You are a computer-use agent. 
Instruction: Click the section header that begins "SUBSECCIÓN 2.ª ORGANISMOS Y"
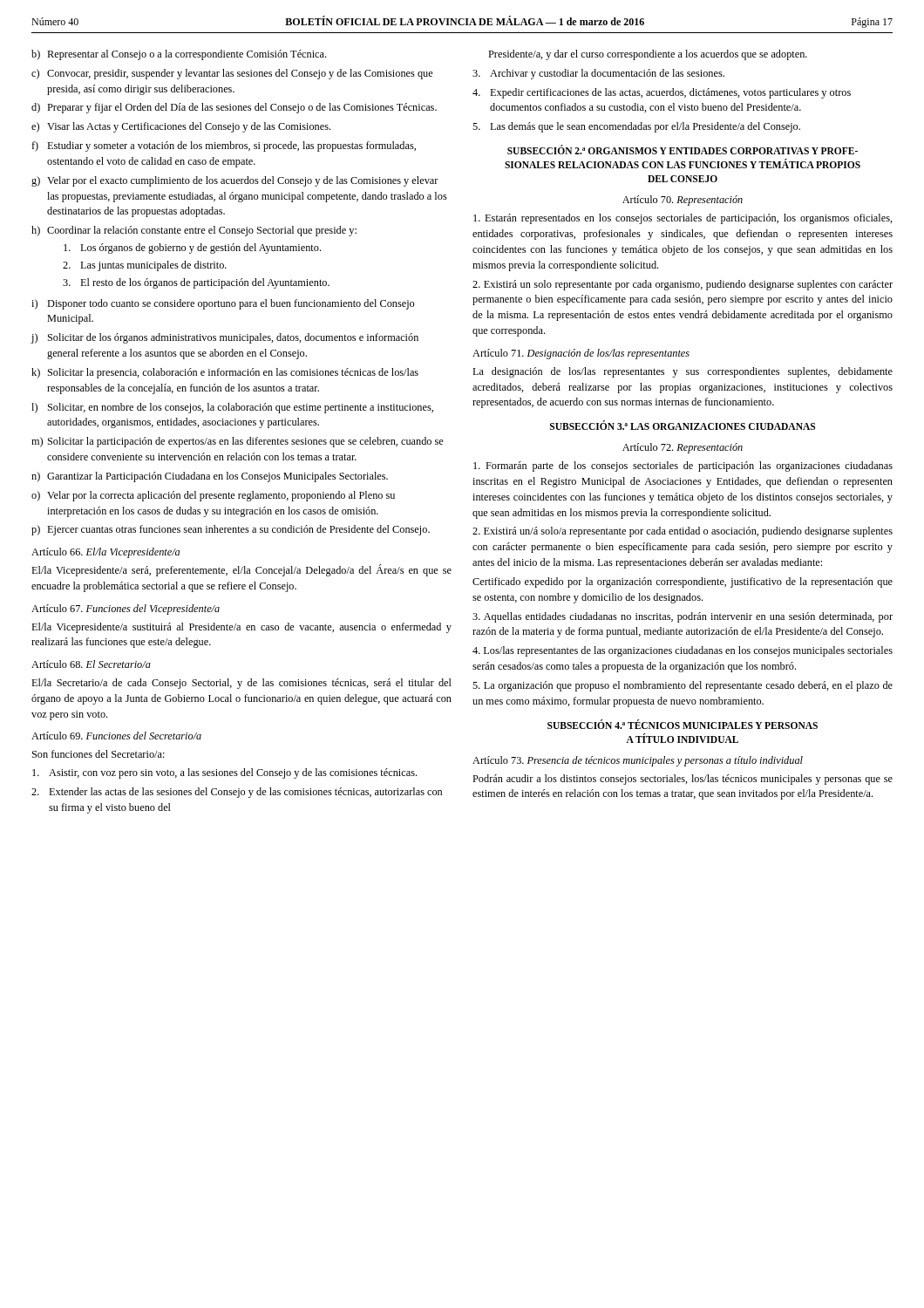[683, 165]
